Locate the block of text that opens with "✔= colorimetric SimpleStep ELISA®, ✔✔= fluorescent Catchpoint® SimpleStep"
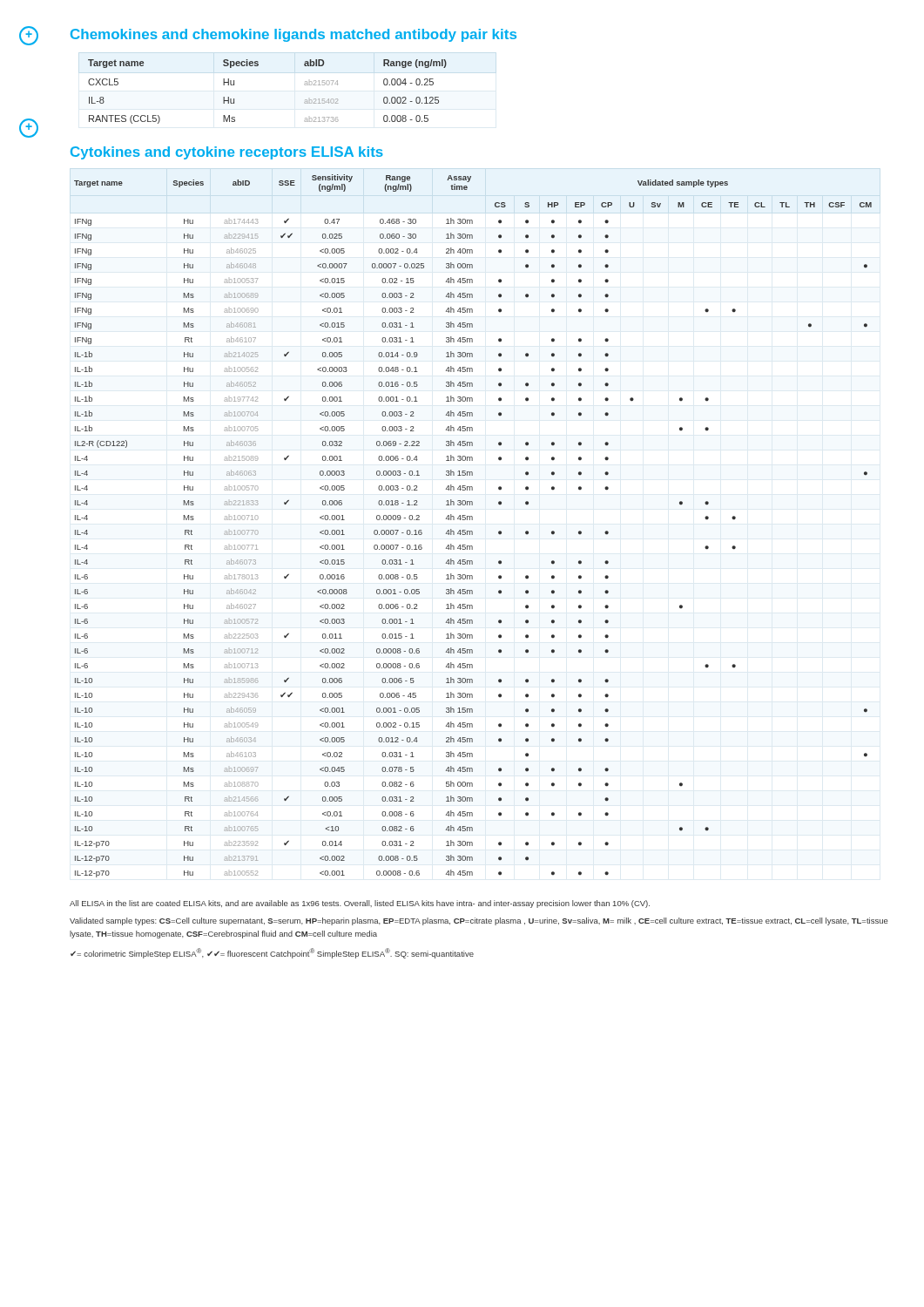The width and height of the screenshot is (924, 1307). coord(272,953)
